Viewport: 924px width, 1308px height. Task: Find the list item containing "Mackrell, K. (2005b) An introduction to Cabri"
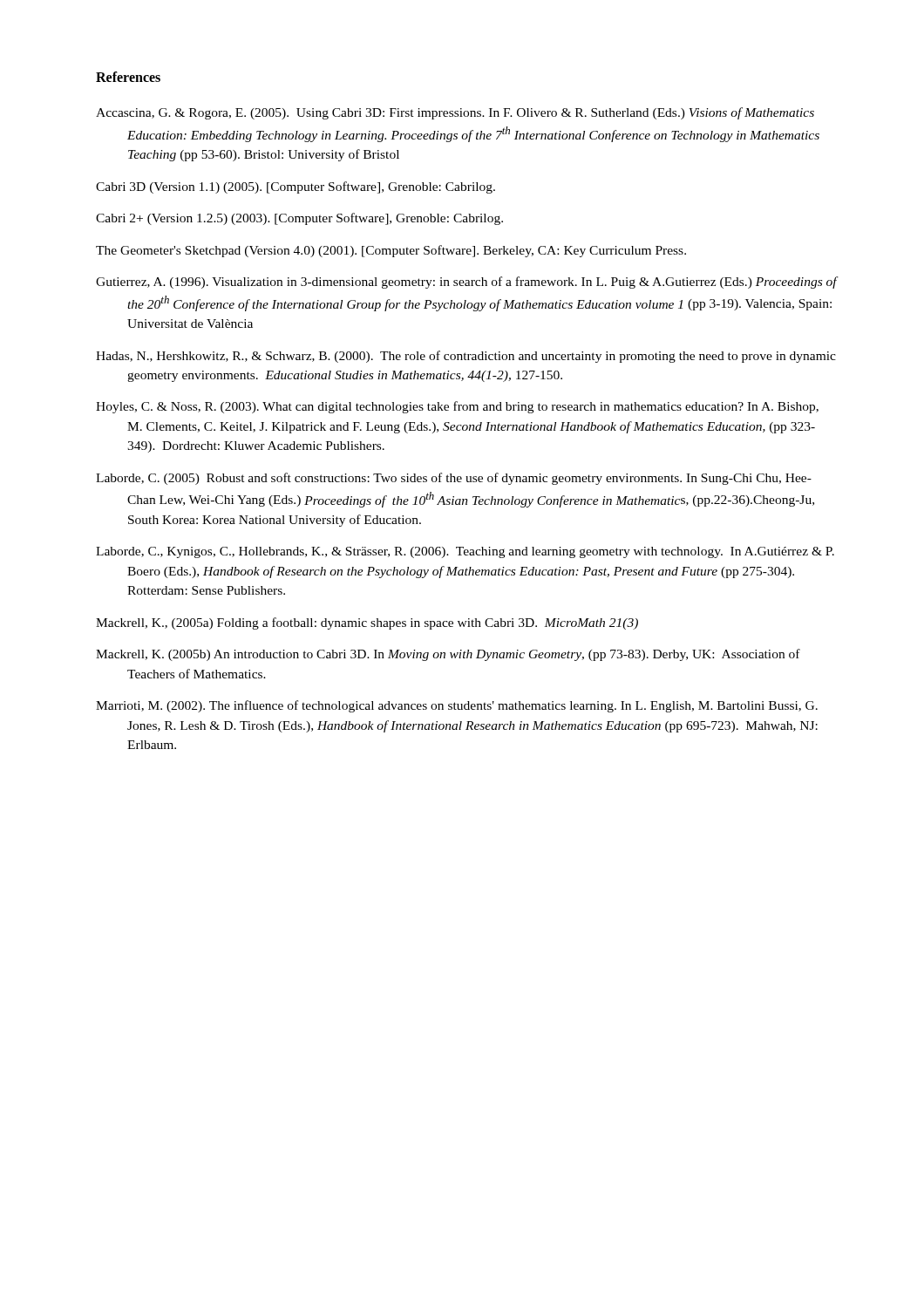448,664
